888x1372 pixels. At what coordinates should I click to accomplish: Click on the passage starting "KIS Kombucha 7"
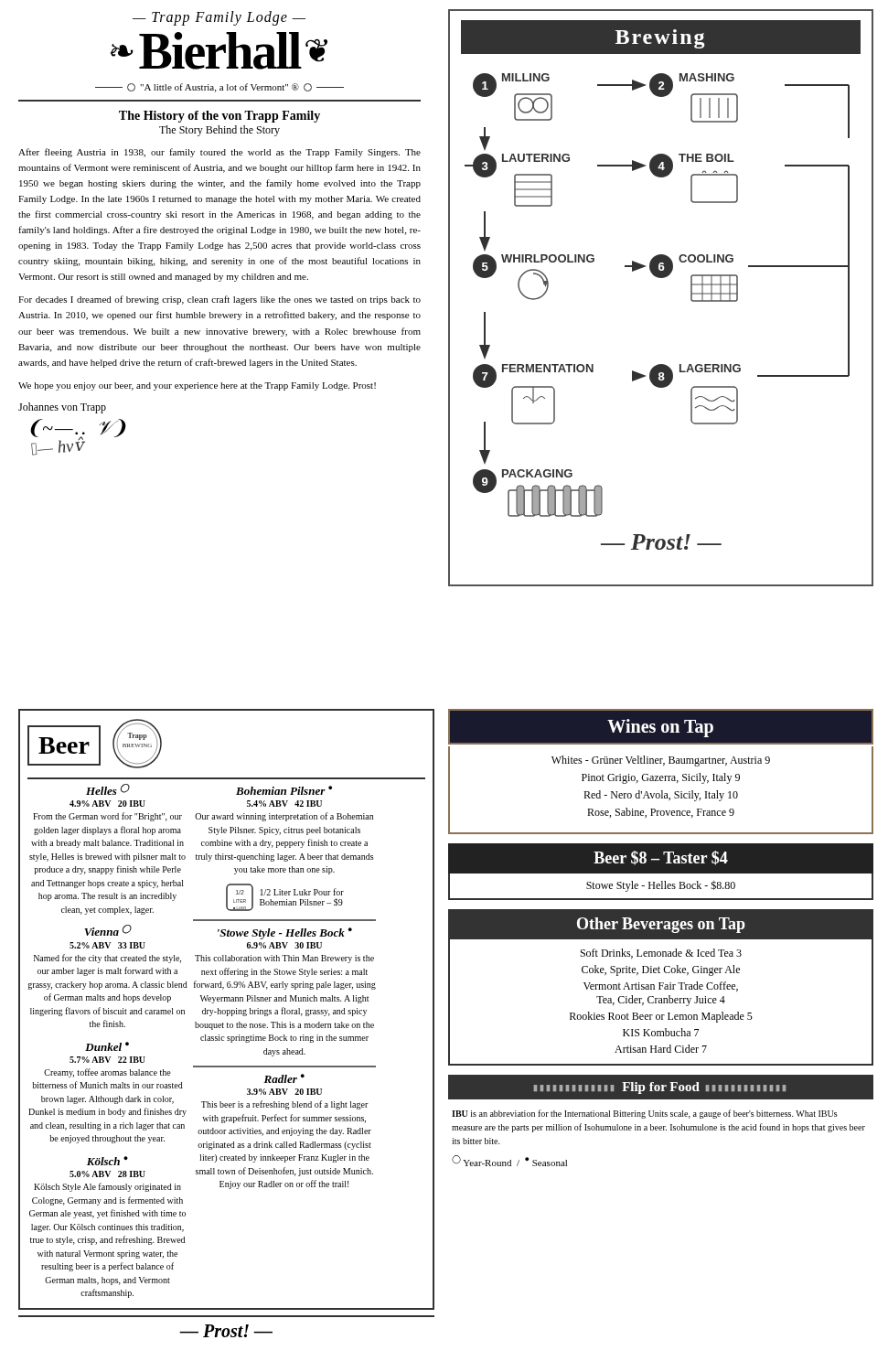pos(661,1033)
